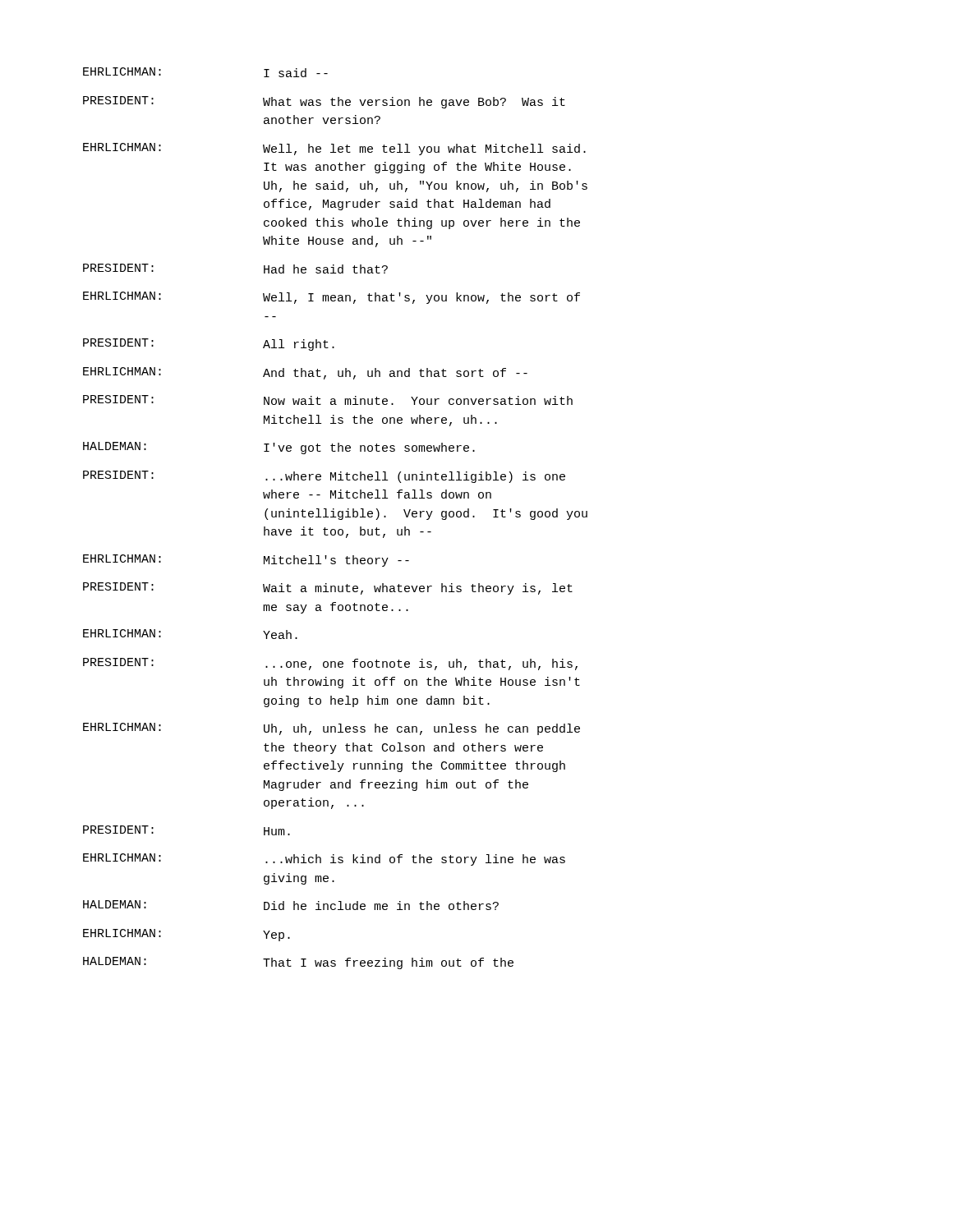This screenshot has width=953, height=1232.
Task: Find the block on this page that starts "PRESIDENT: ...where Mitchell (unintelligible) is"
Action: tap(335, 505)
